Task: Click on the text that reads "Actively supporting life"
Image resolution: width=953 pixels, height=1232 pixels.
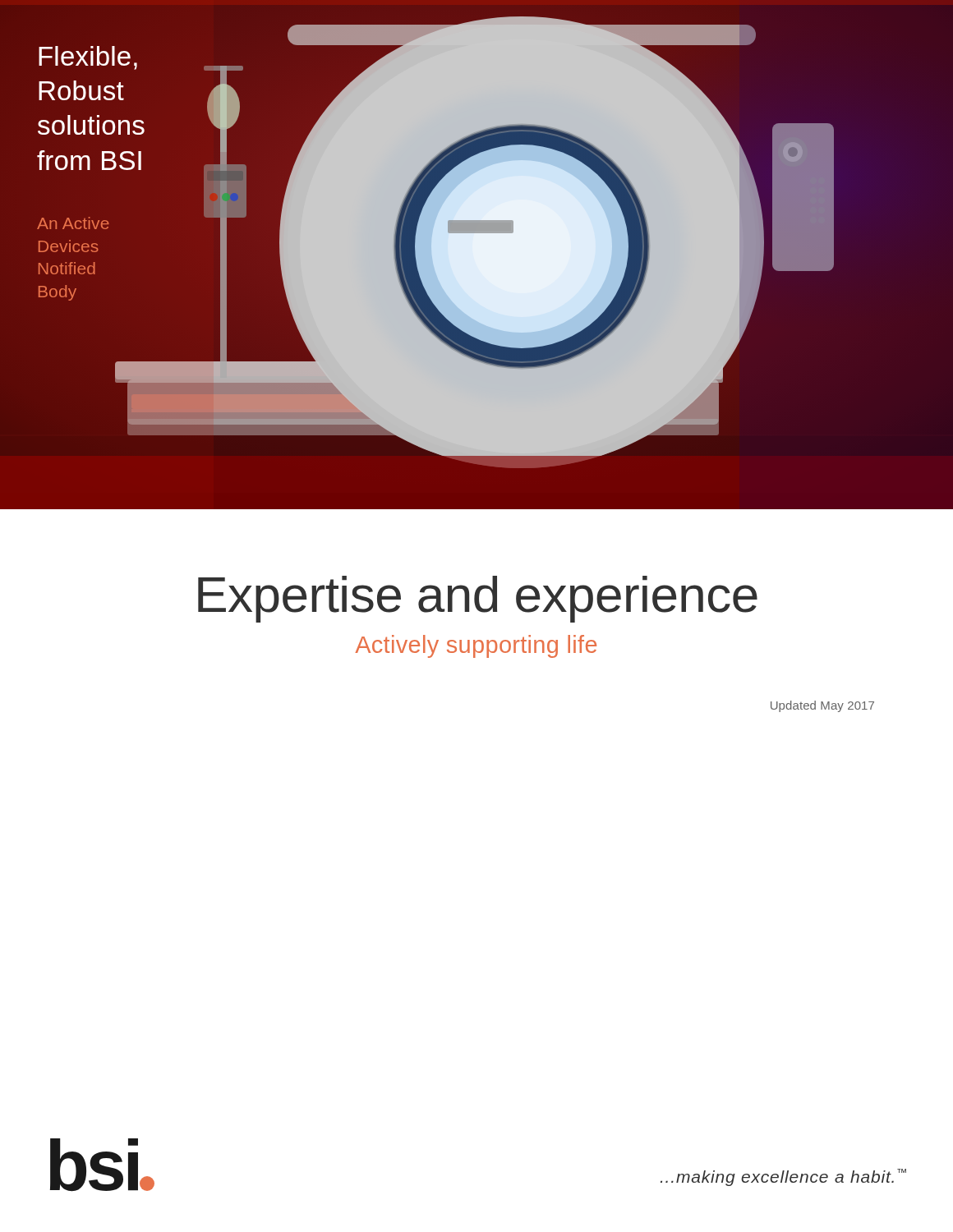Action: pos(476,645)
